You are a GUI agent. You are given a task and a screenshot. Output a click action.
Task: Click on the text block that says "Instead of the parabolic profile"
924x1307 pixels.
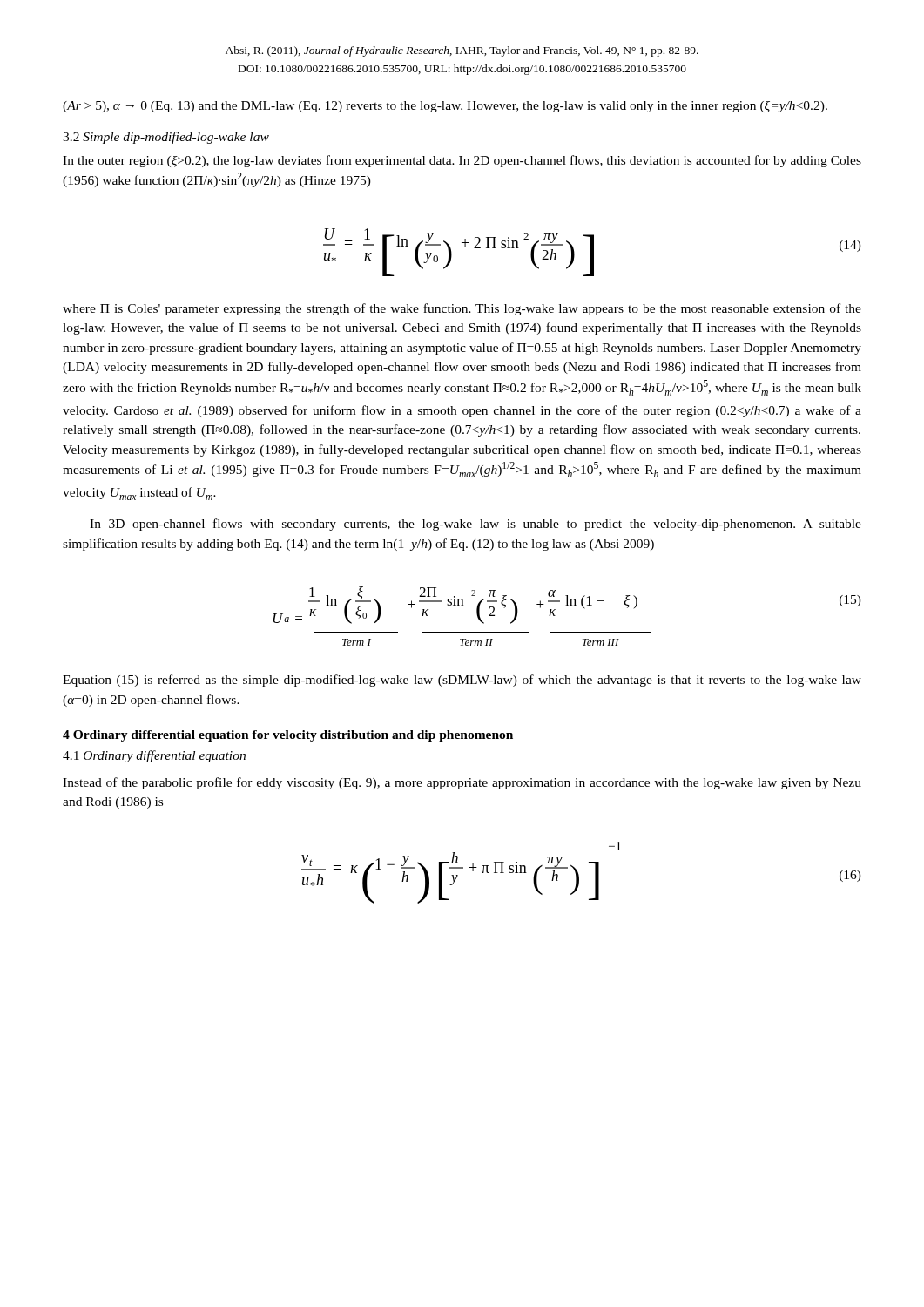tap(462, 792)
